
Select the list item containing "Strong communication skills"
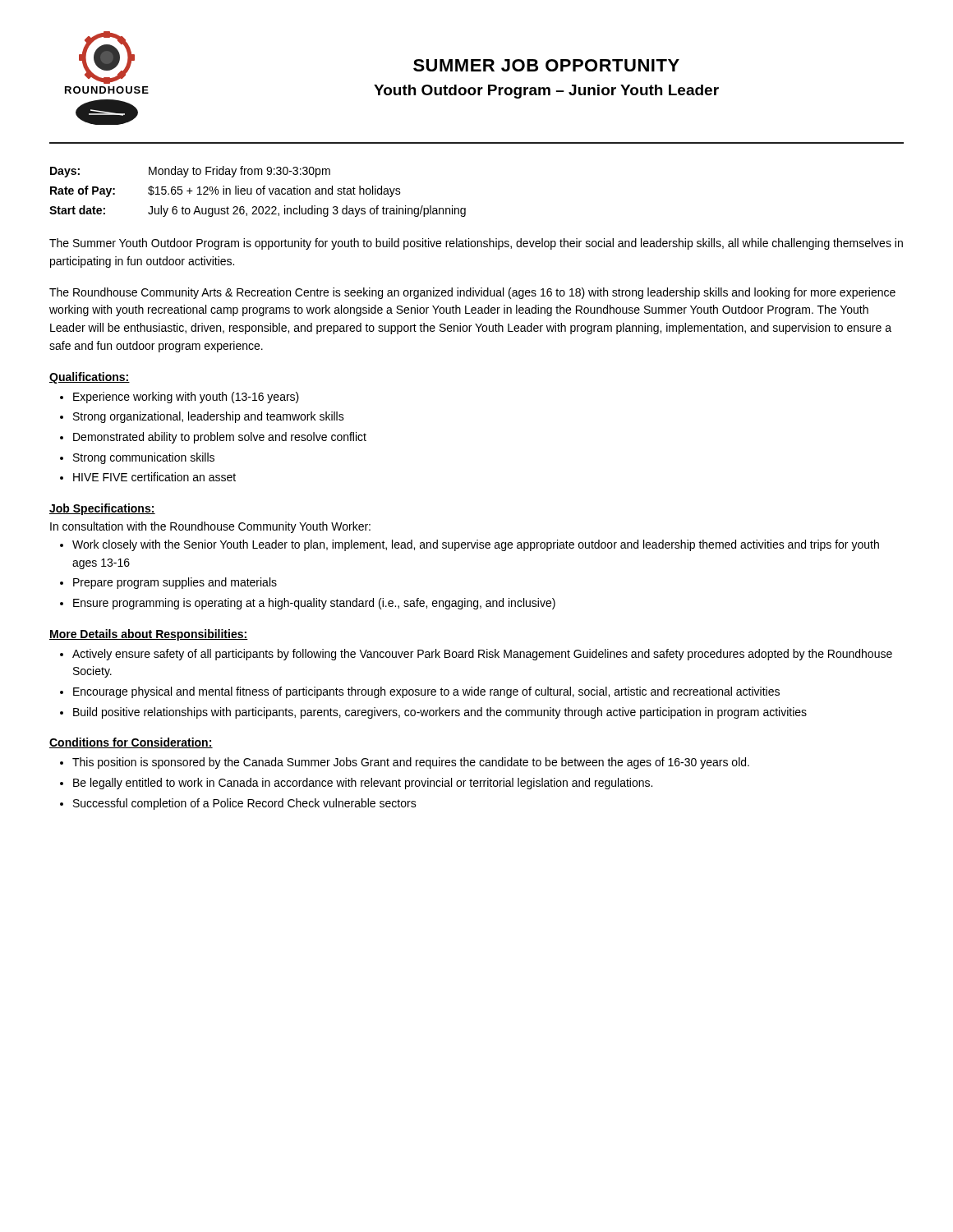pos(144,457)
